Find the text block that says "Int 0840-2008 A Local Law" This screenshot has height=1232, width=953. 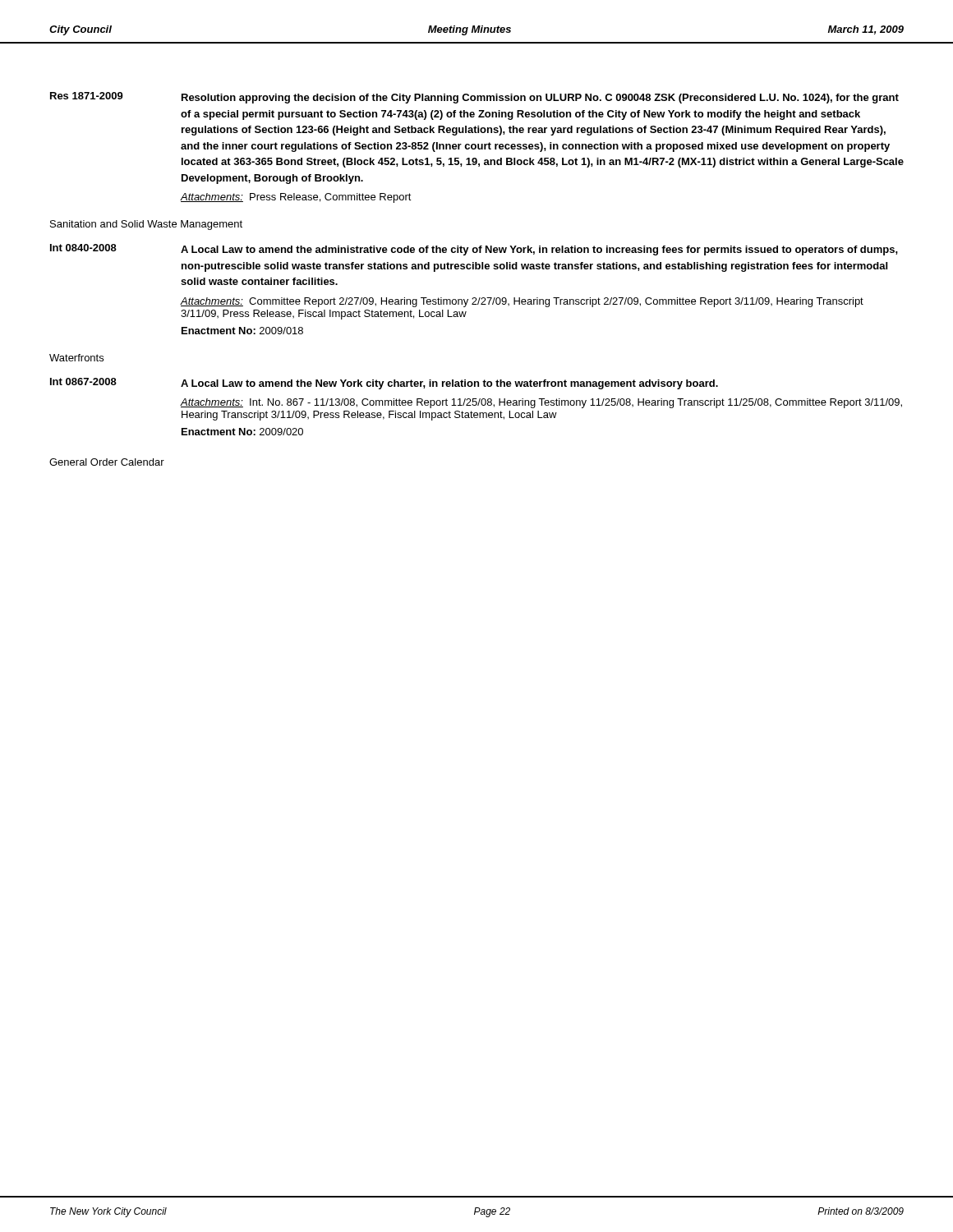[x=476, y=289]
